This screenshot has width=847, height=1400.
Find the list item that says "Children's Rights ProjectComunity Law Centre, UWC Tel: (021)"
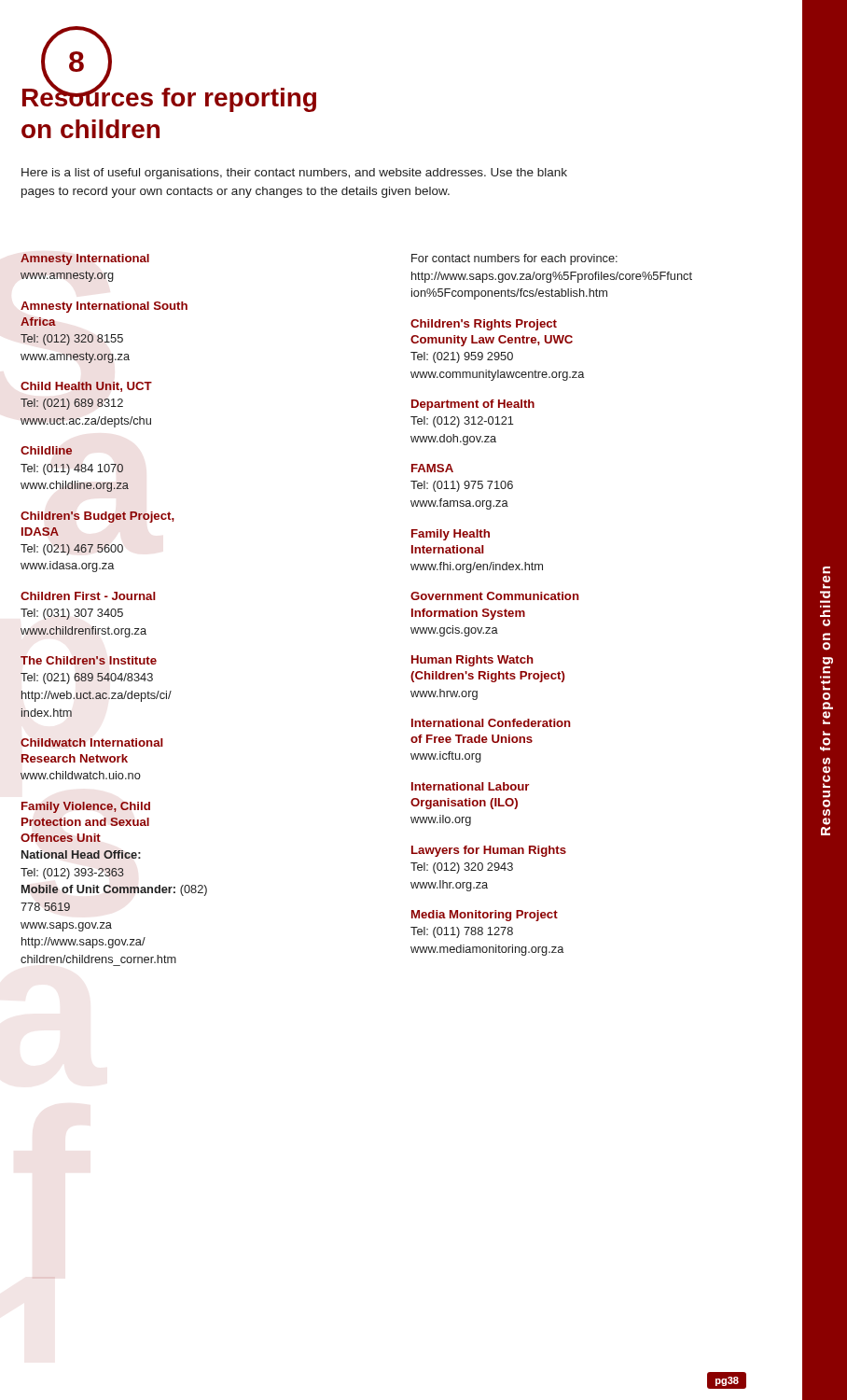click(484, 325)
